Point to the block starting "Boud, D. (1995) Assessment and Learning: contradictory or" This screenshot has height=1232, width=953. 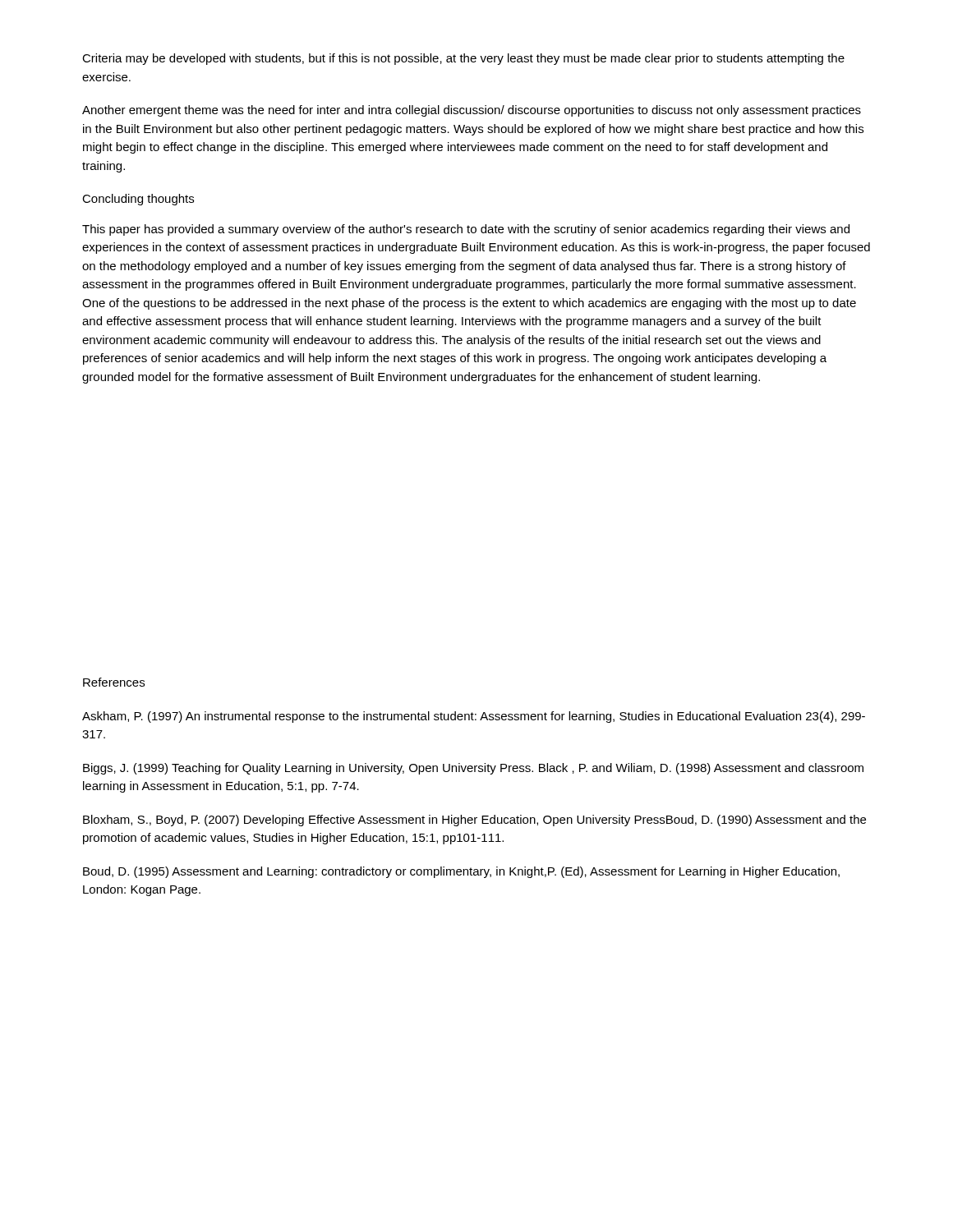pyautogui.click(x=461, y=880)
